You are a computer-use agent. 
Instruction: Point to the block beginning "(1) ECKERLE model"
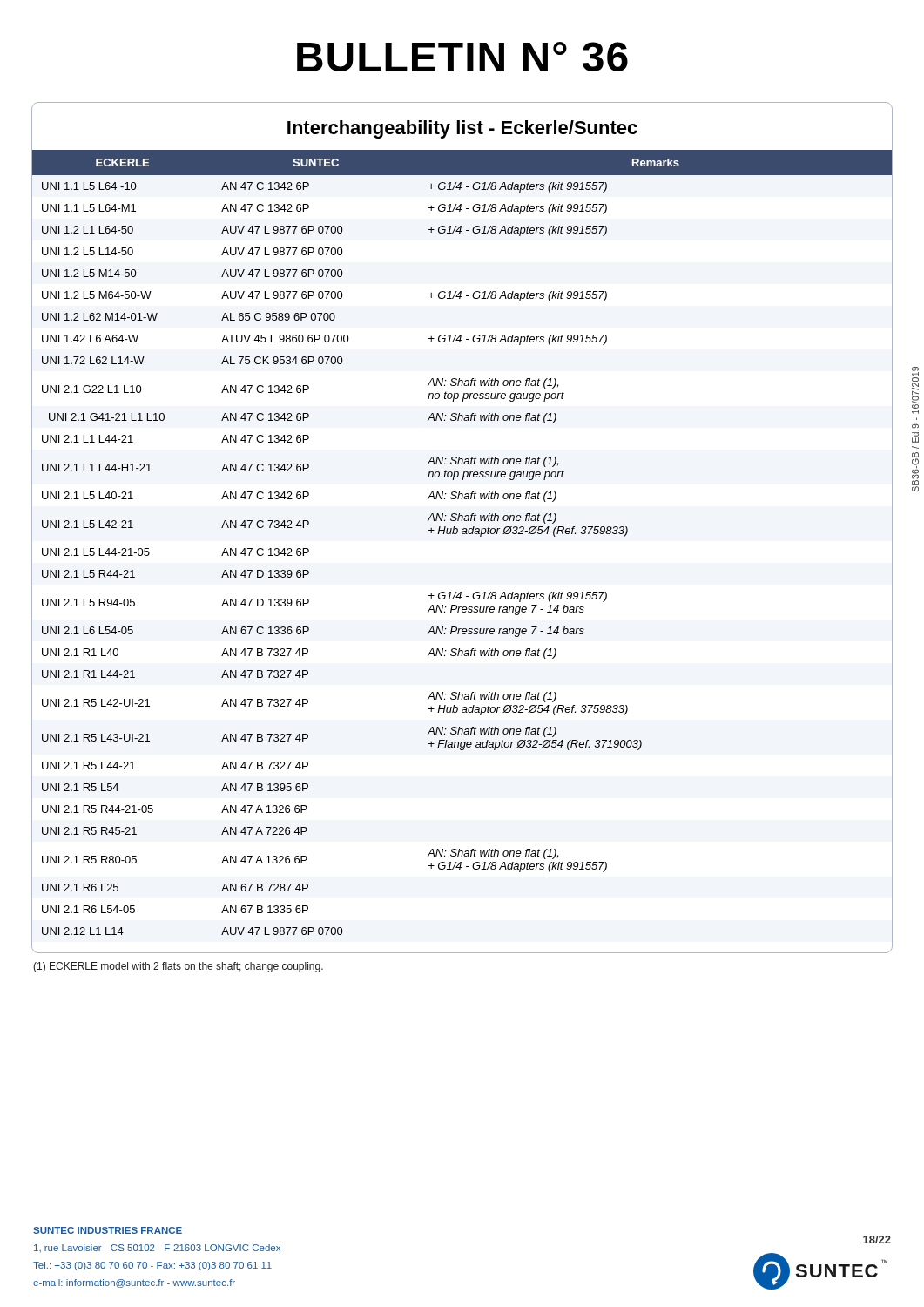(178, 966)
